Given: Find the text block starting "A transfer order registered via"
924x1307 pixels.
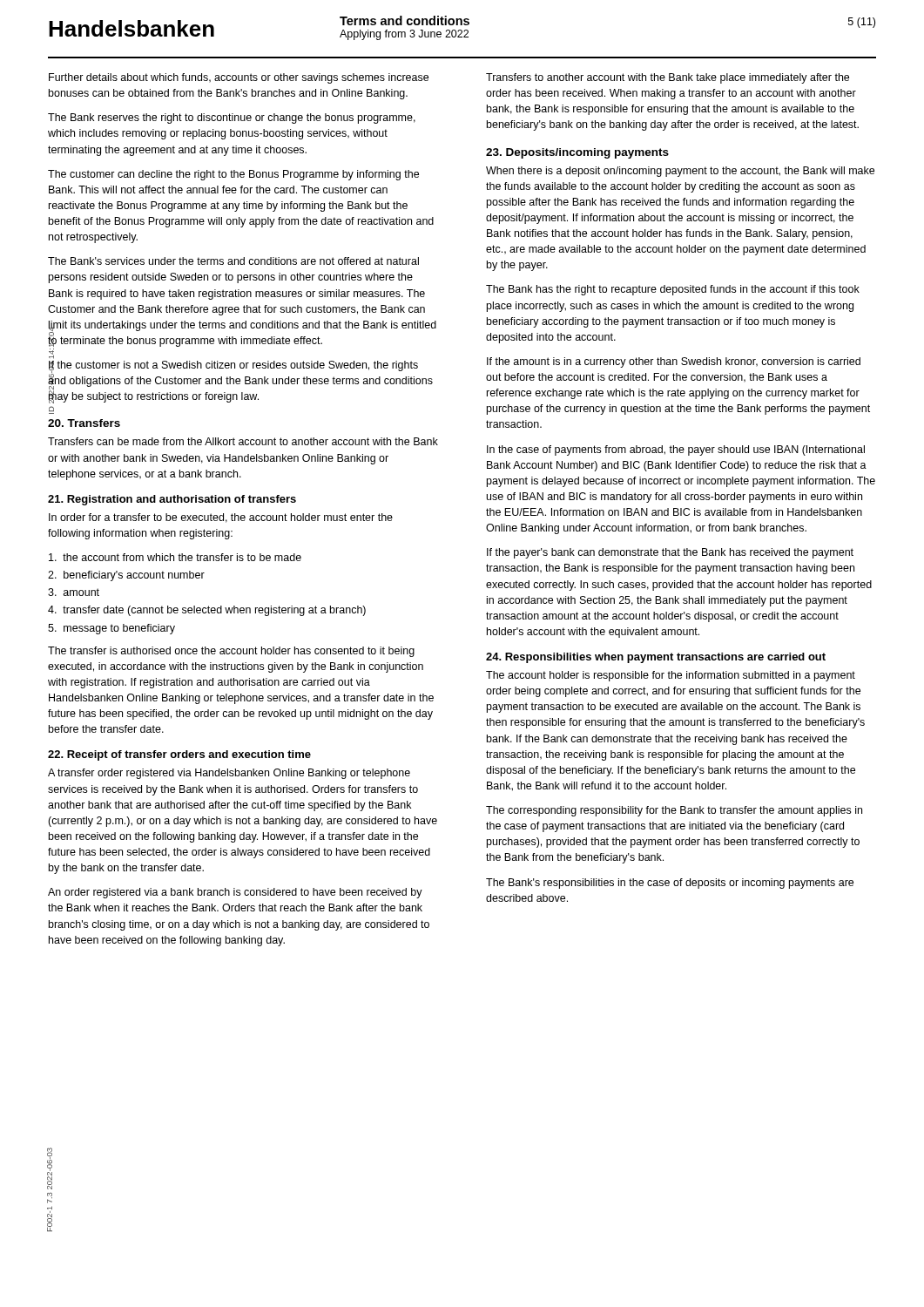Looking at the screenshot, I should pos(243,821).
